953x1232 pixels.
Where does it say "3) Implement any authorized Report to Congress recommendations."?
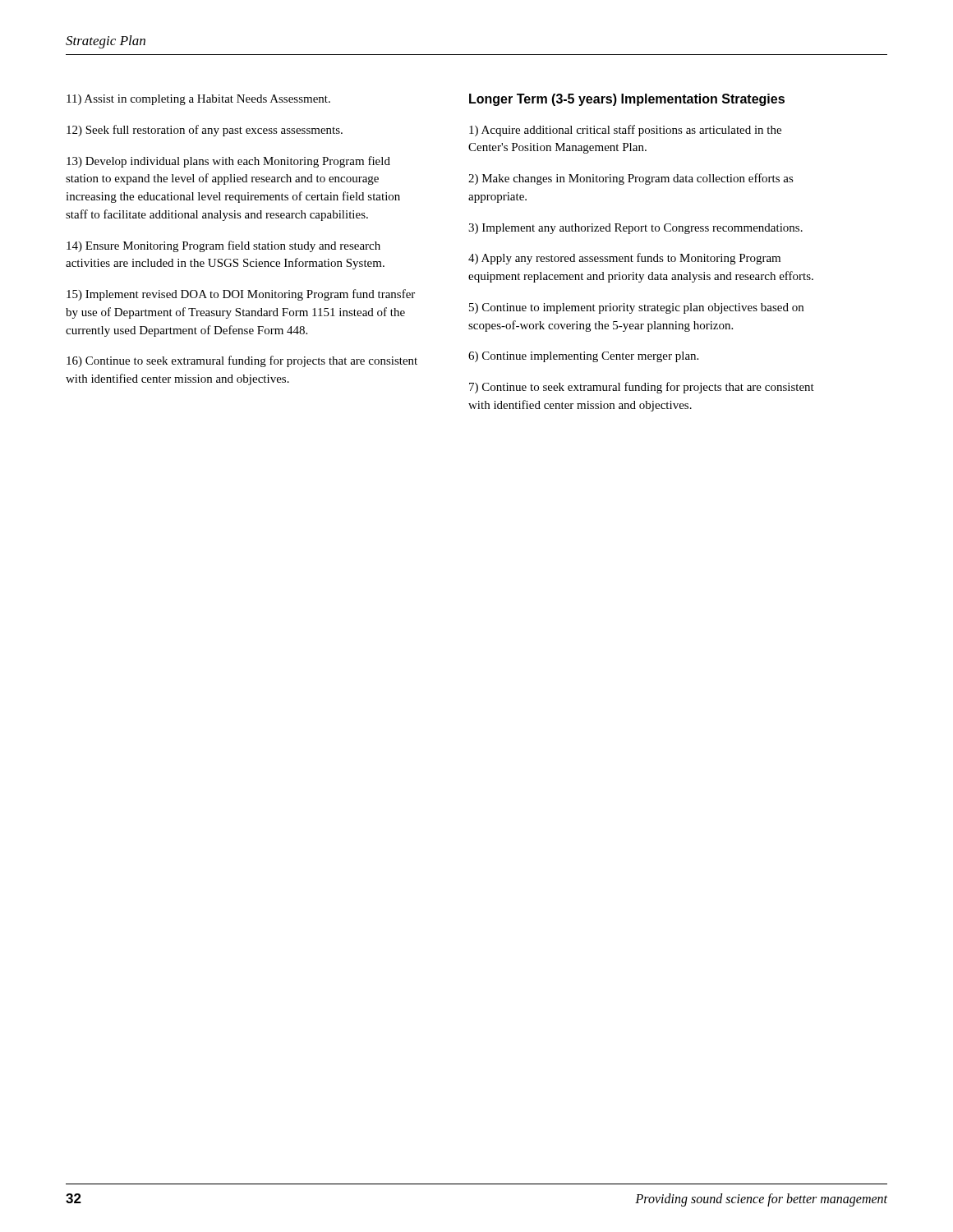[636, 227]
